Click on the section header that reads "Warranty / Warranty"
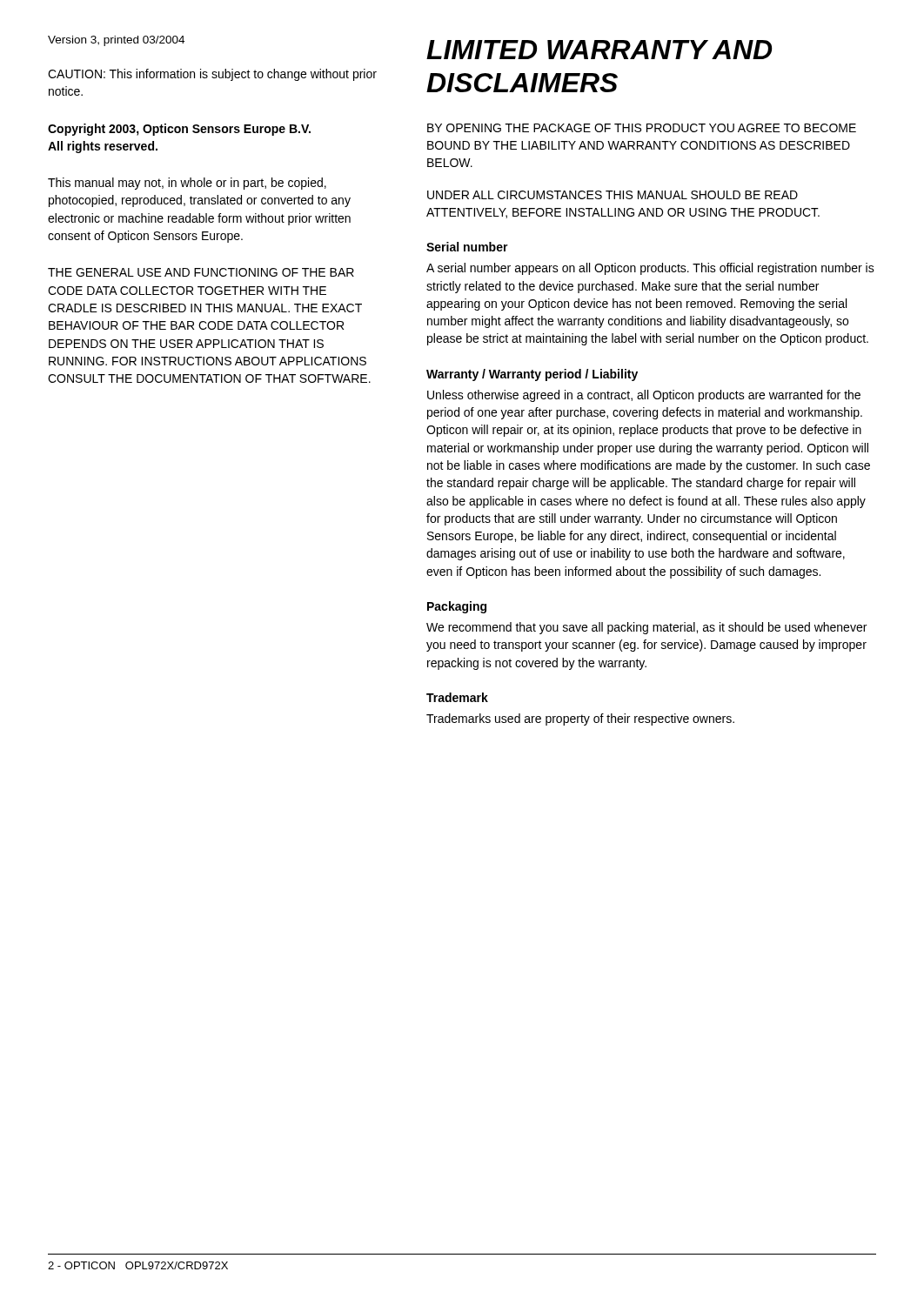 [x=532, y=374]
